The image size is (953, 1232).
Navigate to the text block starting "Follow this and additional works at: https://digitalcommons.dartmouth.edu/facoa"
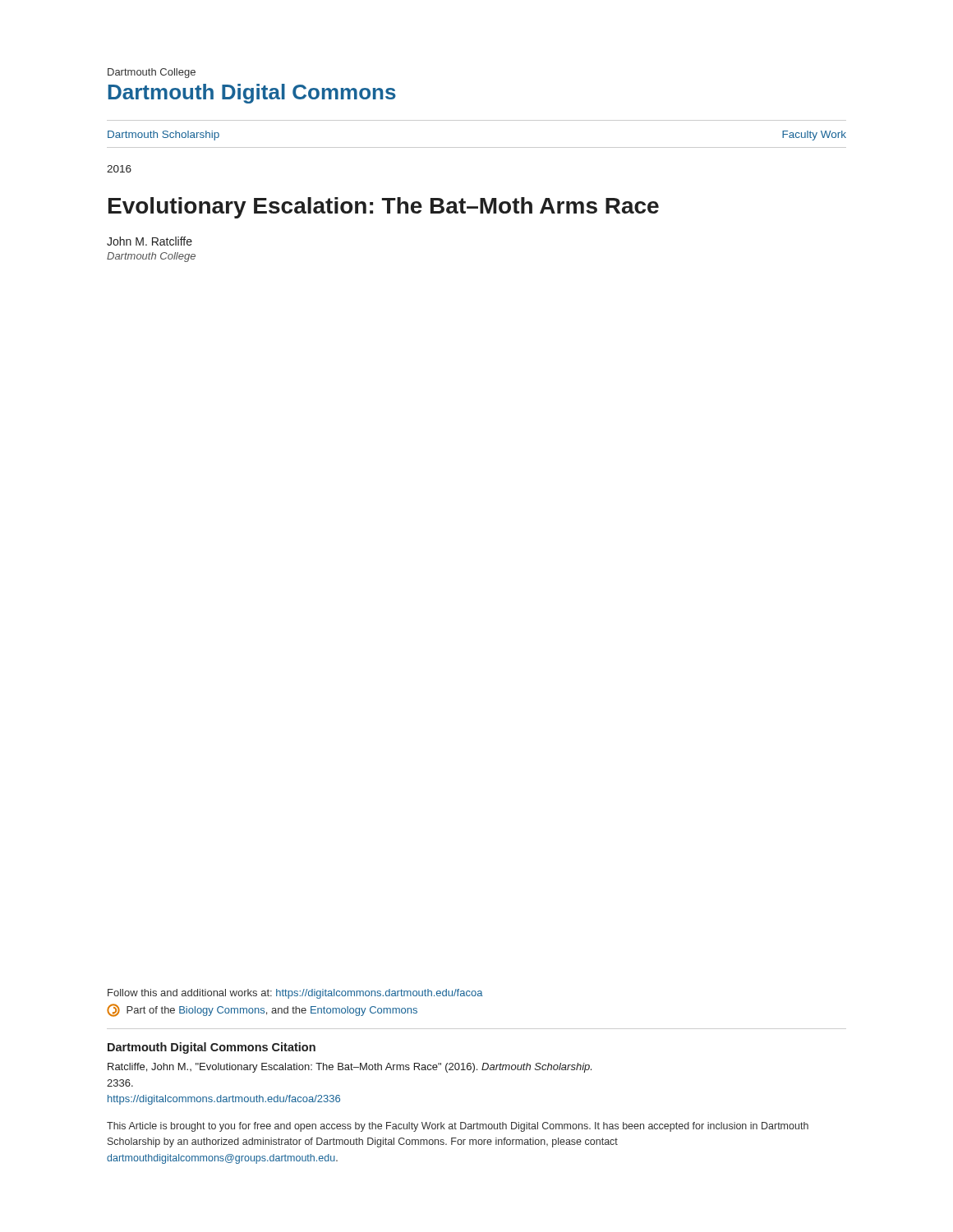(x=295, y=992)
